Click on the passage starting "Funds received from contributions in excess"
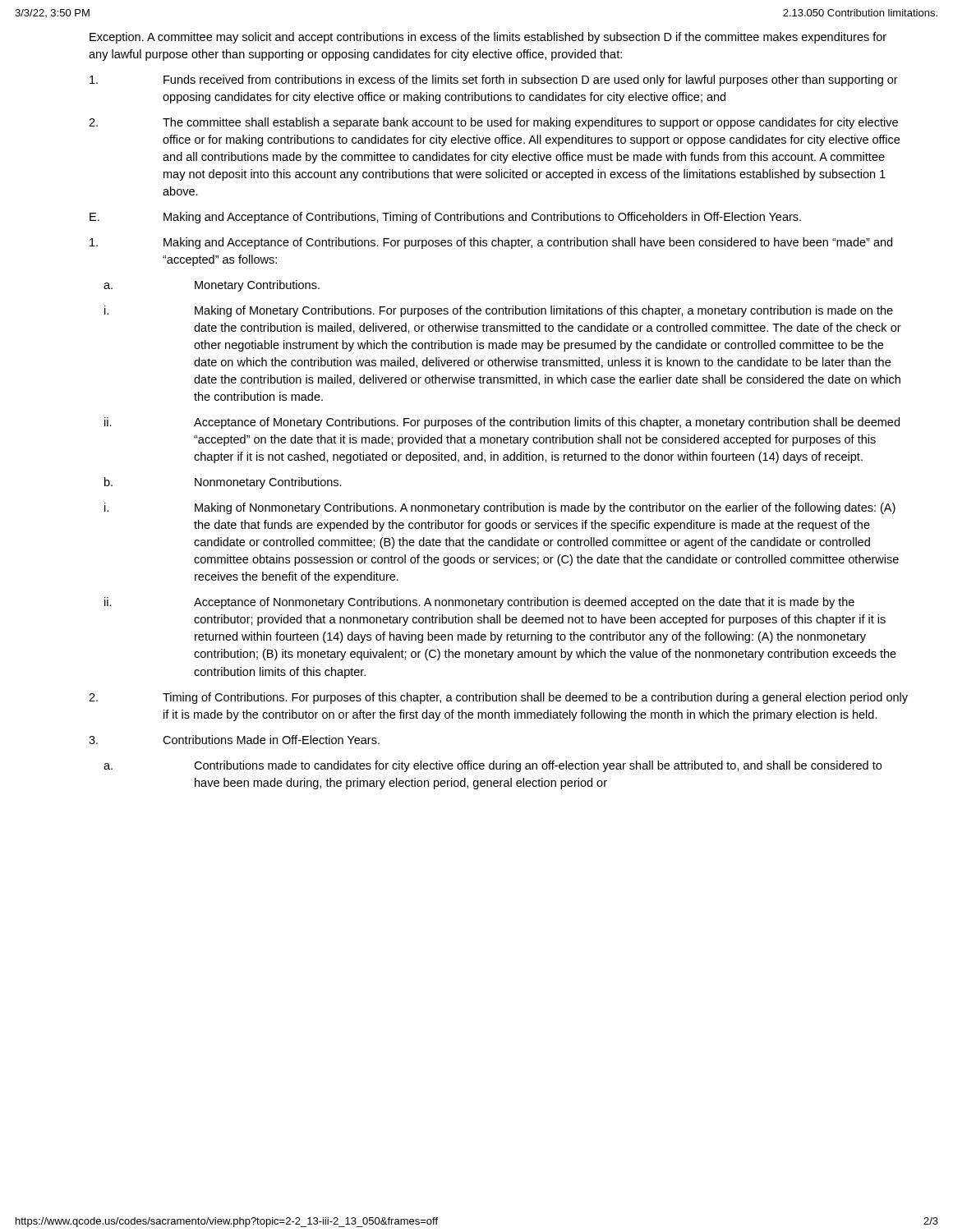953x1232 pixels. [x=476, y=89]
